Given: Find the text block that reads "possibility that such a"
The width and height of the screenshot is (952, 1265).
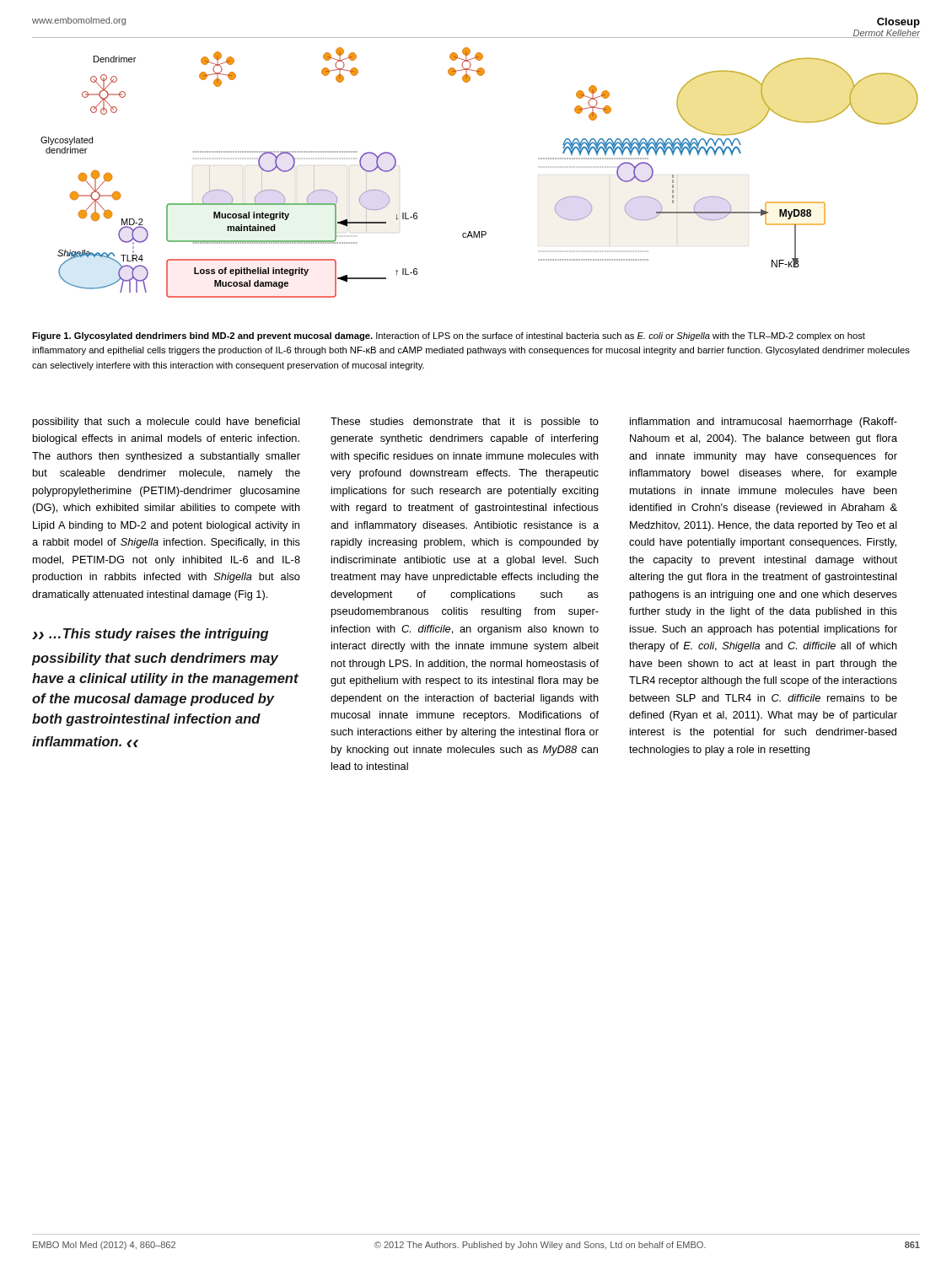Looking at the screenshot, I should (166, 508).
